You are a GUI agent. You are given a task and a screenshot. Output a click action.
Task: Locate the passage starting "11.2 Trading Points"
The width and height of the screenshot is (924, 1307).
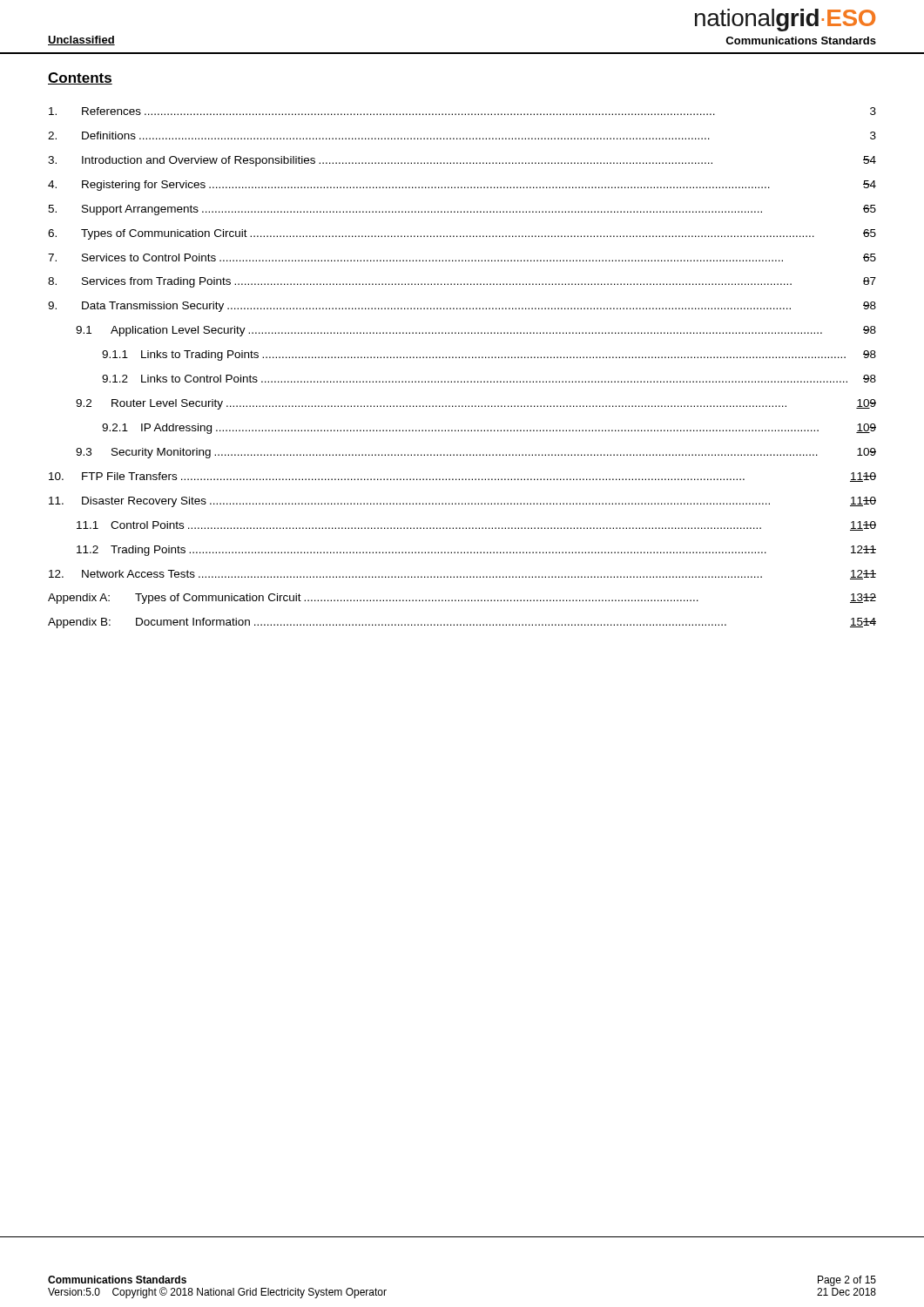[476, 551]
